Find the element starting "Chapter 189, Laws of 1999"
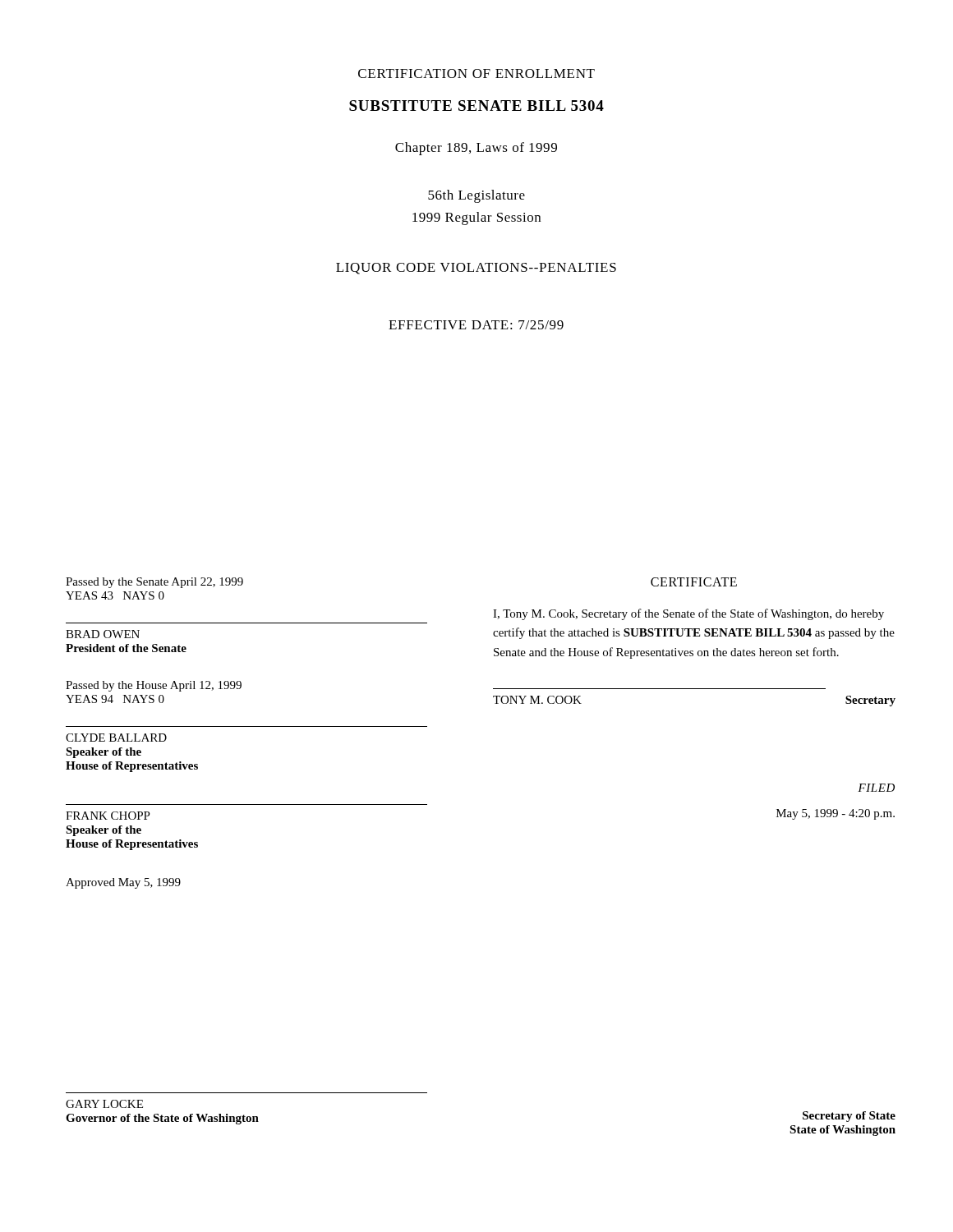The width and height of the screenshot is (953, 1232). tap(476, 147)
